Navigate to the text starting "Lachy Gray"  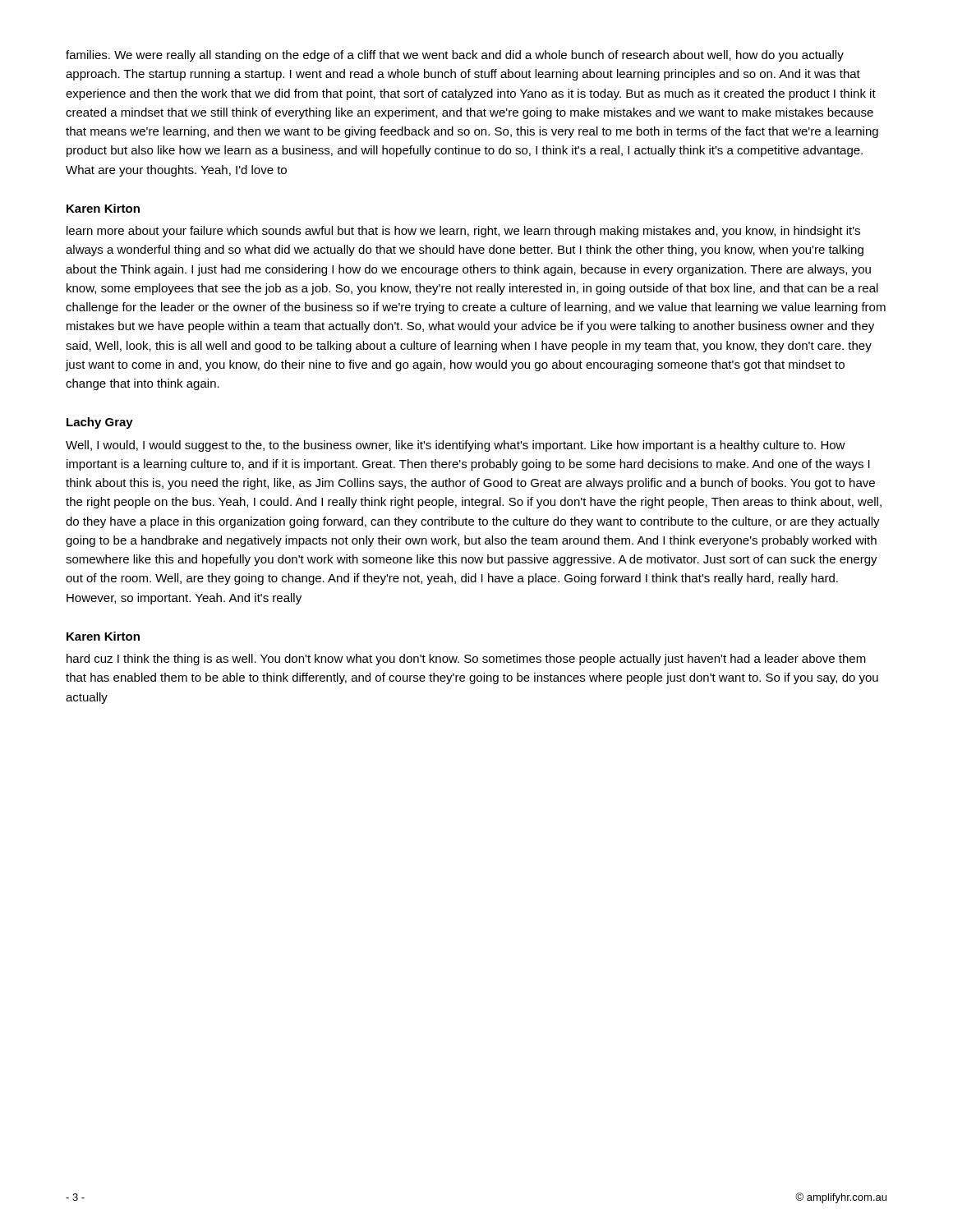click(x=99, y=422)
